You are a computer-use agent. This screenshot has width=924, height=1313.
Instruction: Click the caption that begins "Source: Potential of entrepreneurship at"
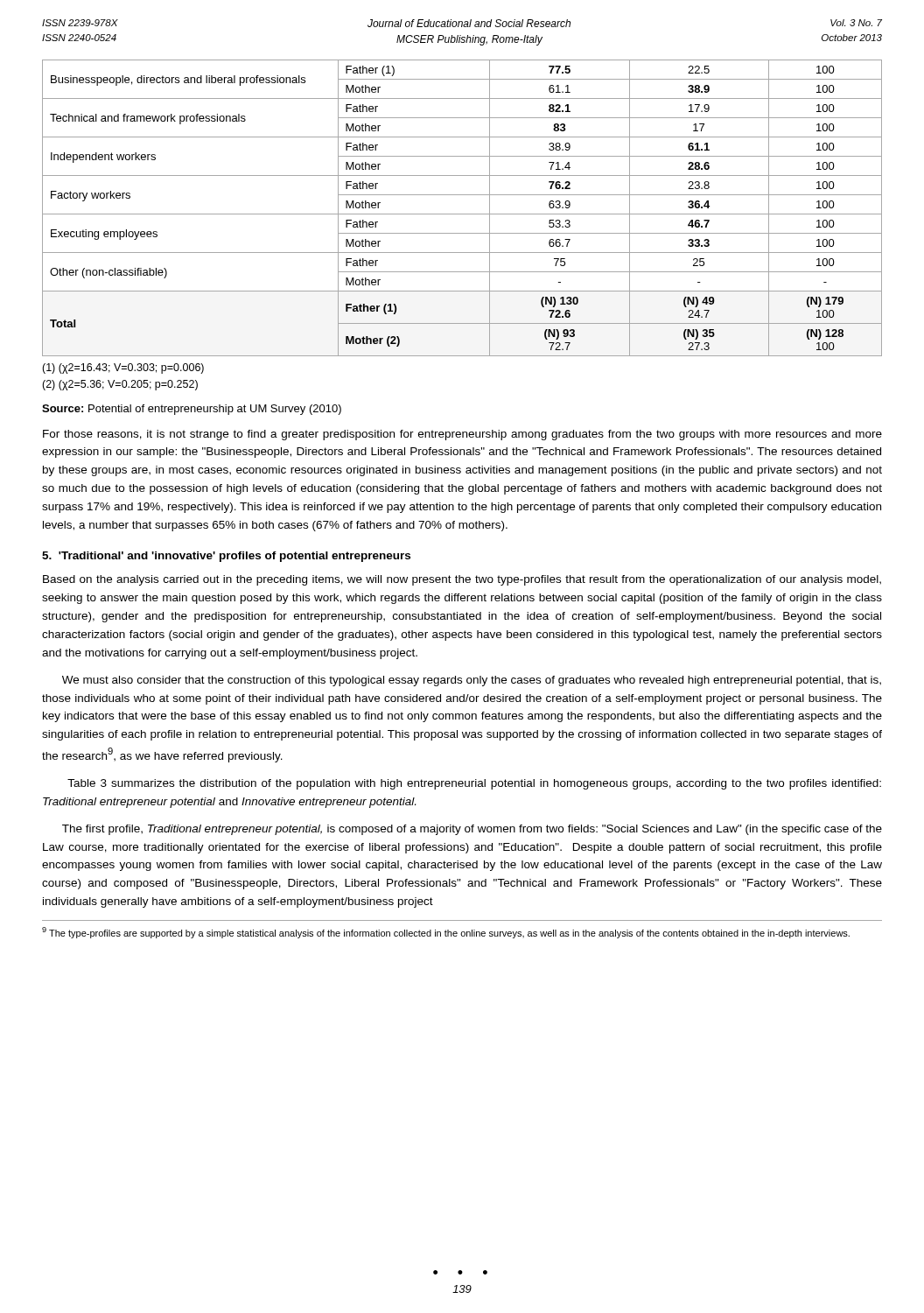coord(192,408)
